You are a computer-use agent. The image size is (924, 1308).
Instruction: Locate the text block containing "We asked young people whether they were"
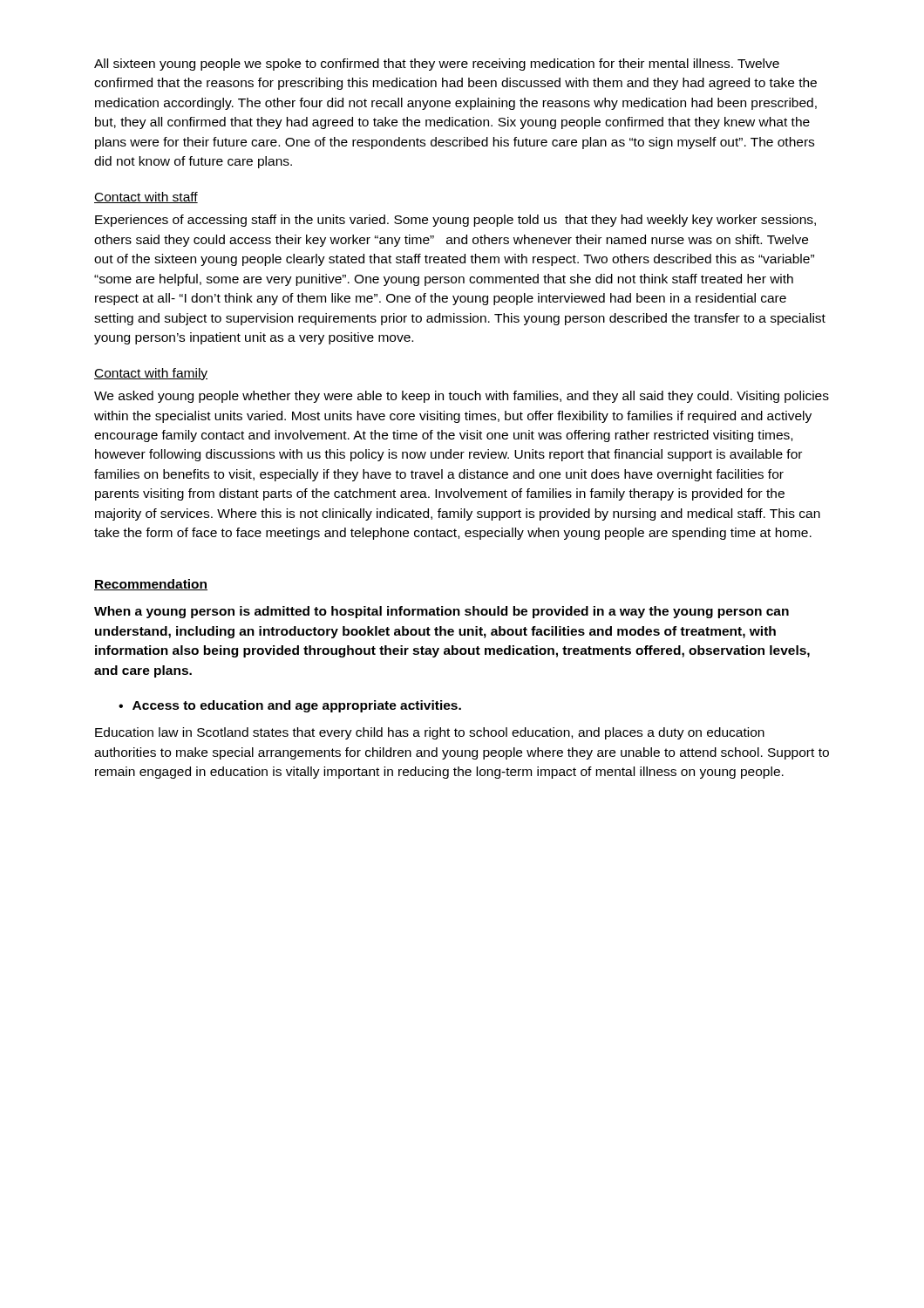pyautogui.click(x=462, y=464)
